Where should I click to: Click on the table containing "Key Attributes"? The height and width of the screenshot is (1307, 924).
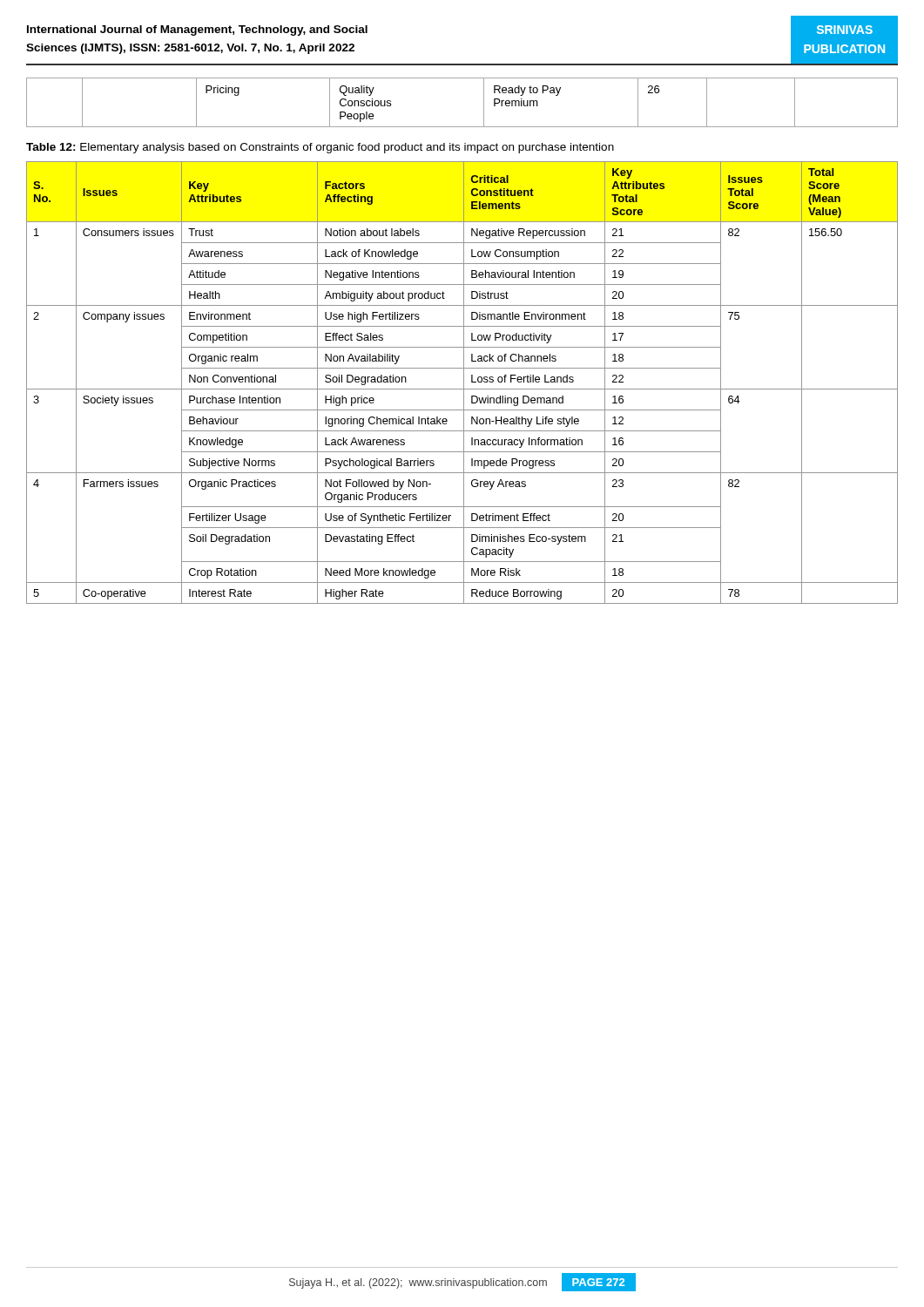point(462,383)
